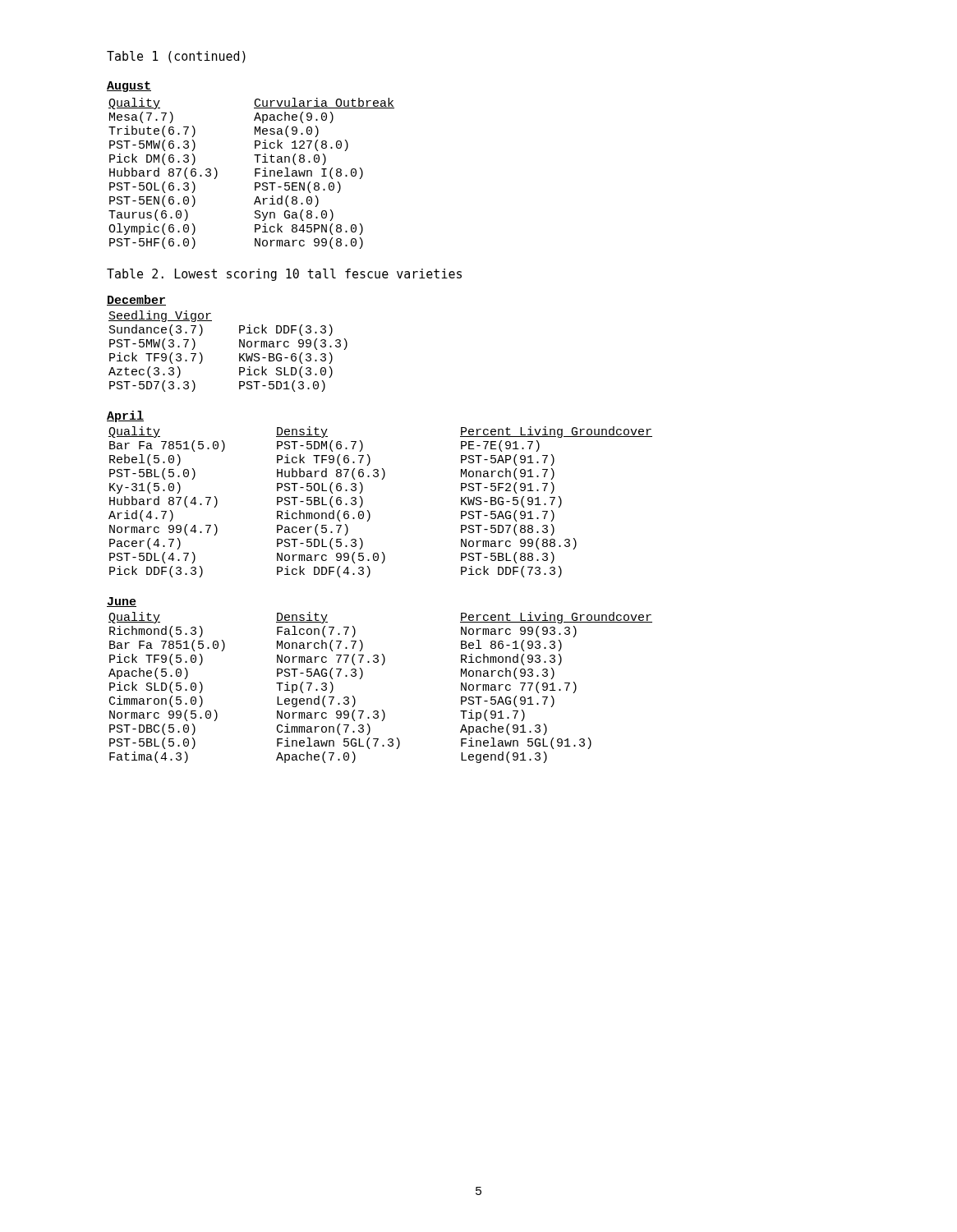Find the caption containing "Table 2. Lowest"
This screenshot has height=1232, width=957.
coord(285,274)
